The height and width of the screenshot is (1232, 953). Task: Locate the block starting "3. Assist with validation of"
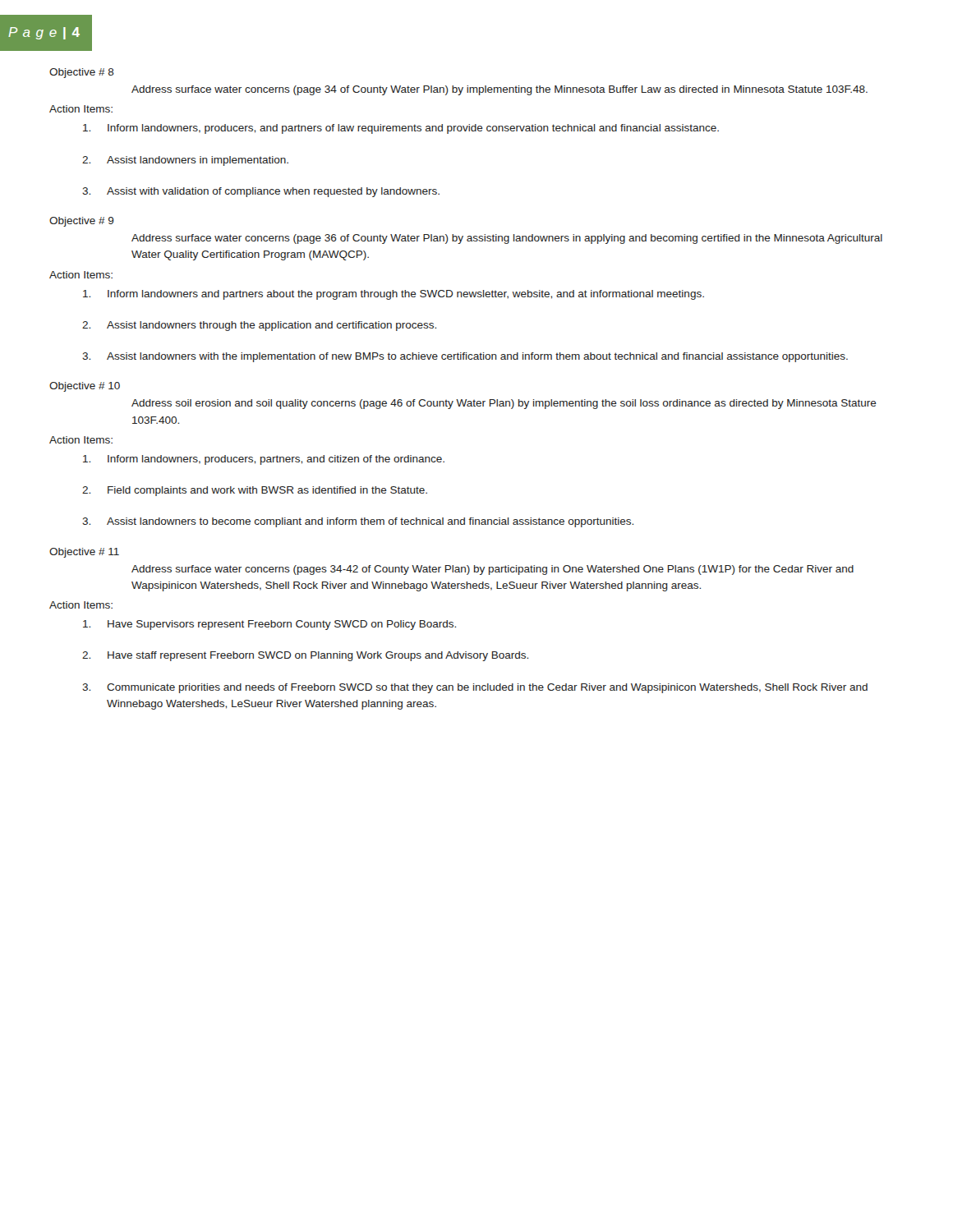[x=261, y=192]
